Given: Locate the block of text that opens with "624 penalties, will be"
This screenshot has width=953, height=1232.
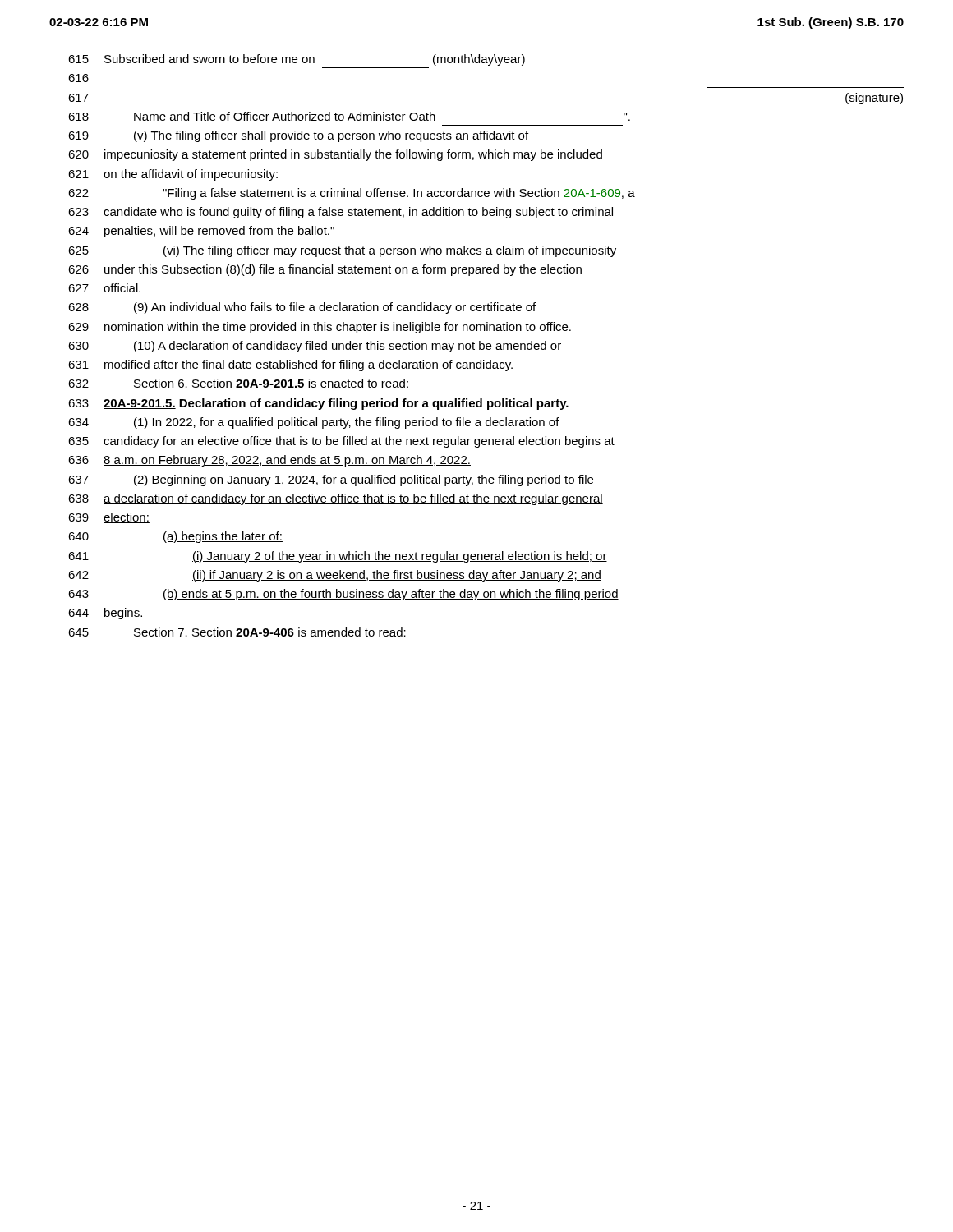Looking at the screenshot, I should click(x=201, y=232).
